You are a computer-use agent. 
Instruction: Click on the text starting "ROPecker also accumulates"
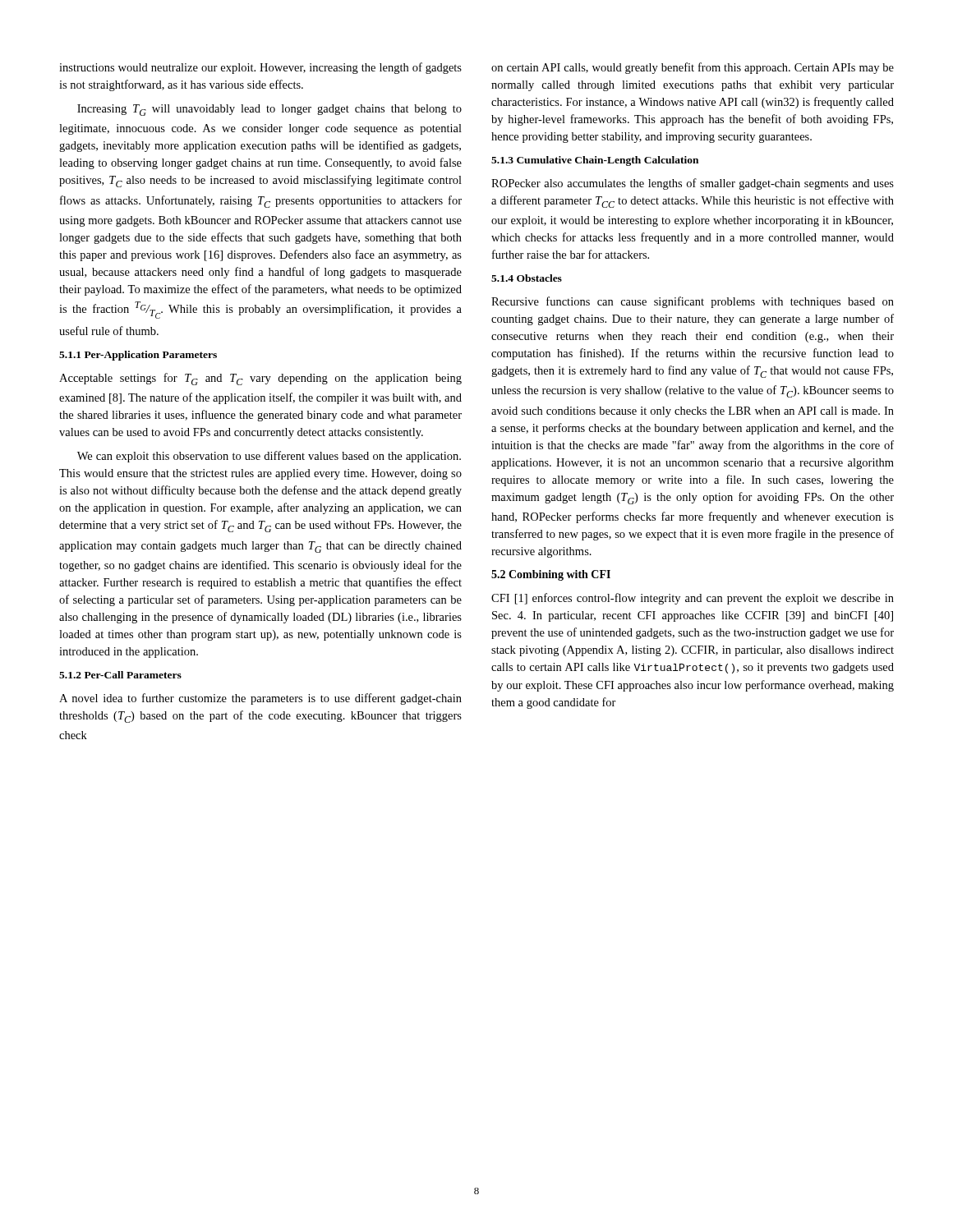click(693, 219)
